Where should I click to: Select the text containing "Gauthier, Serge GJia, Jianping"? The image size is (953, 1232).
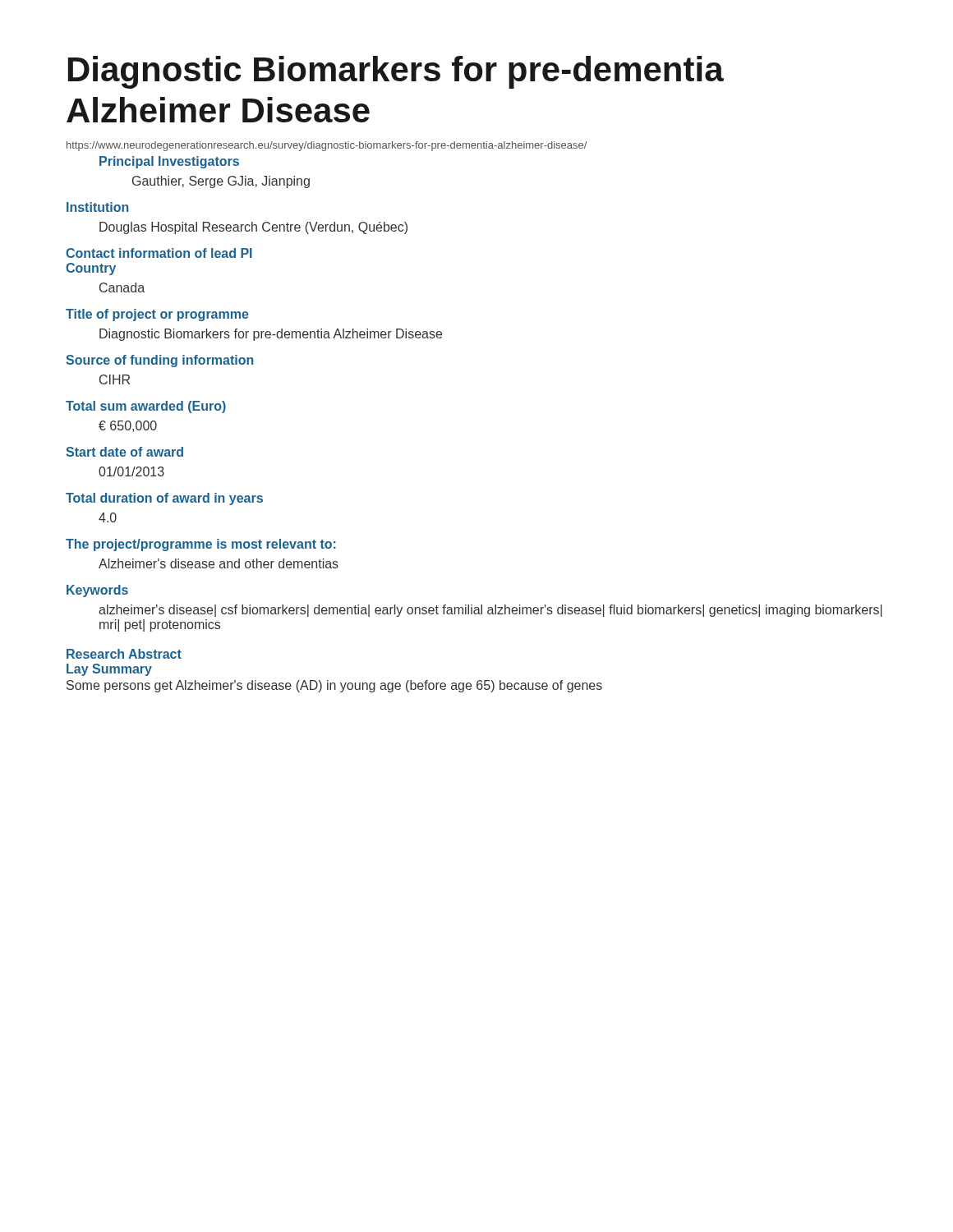tap(221, 182)
